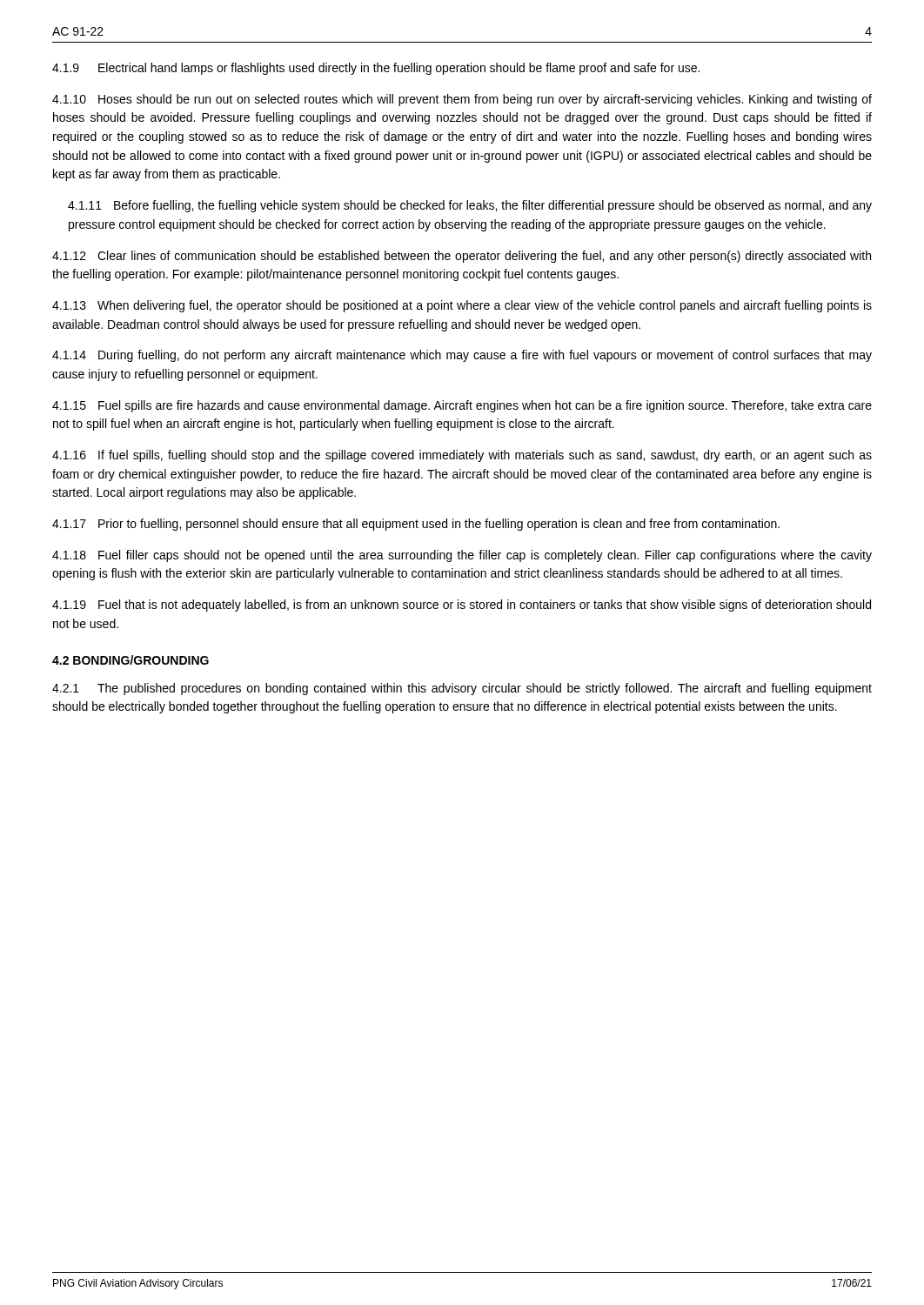Locate a section header
Screen dimensions: 1305x924
click(131, 660)
